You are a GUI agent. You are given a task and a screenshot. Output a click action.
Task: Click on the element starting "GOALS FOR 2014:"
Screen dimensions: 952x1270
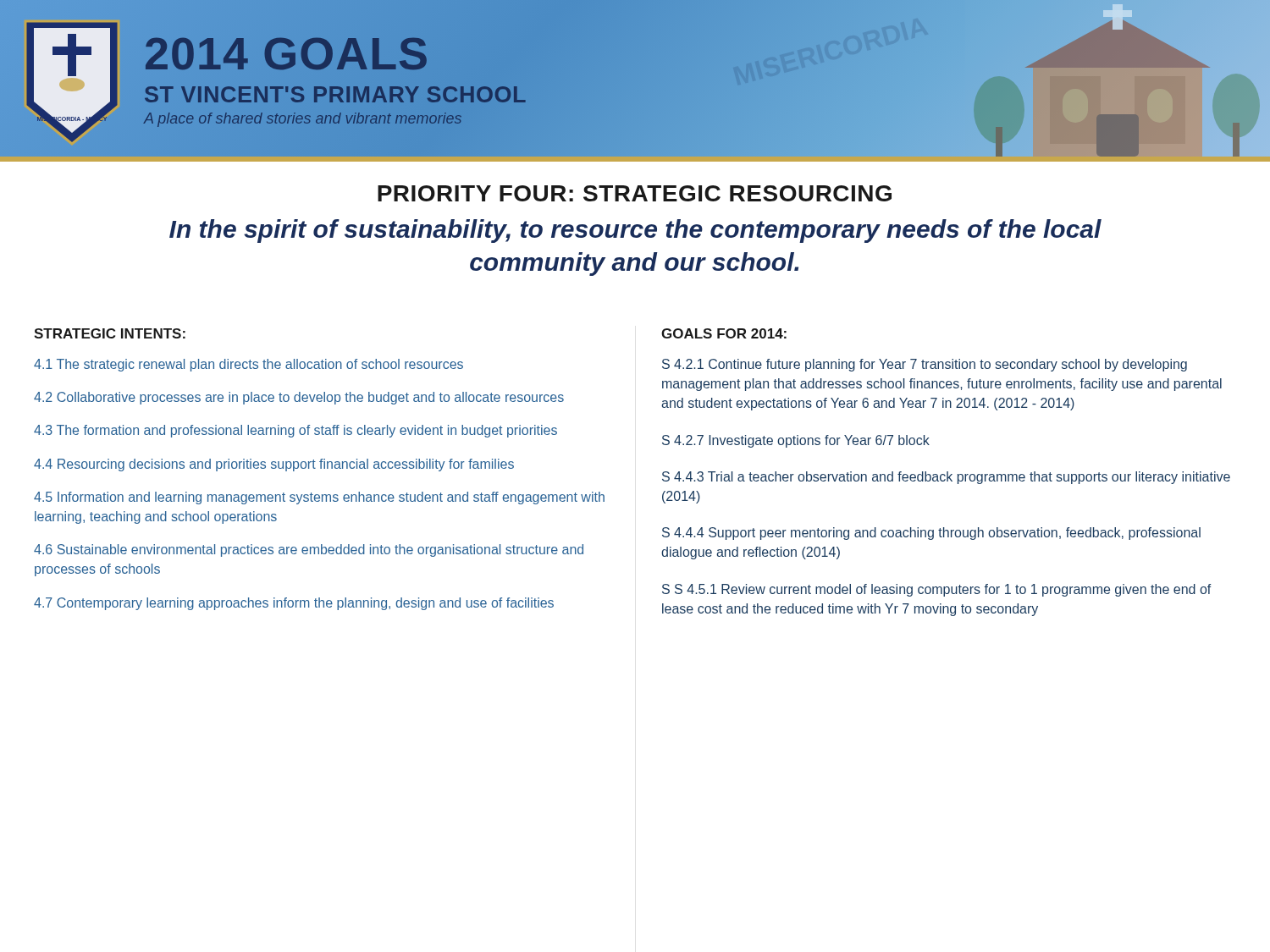[724, 334]
